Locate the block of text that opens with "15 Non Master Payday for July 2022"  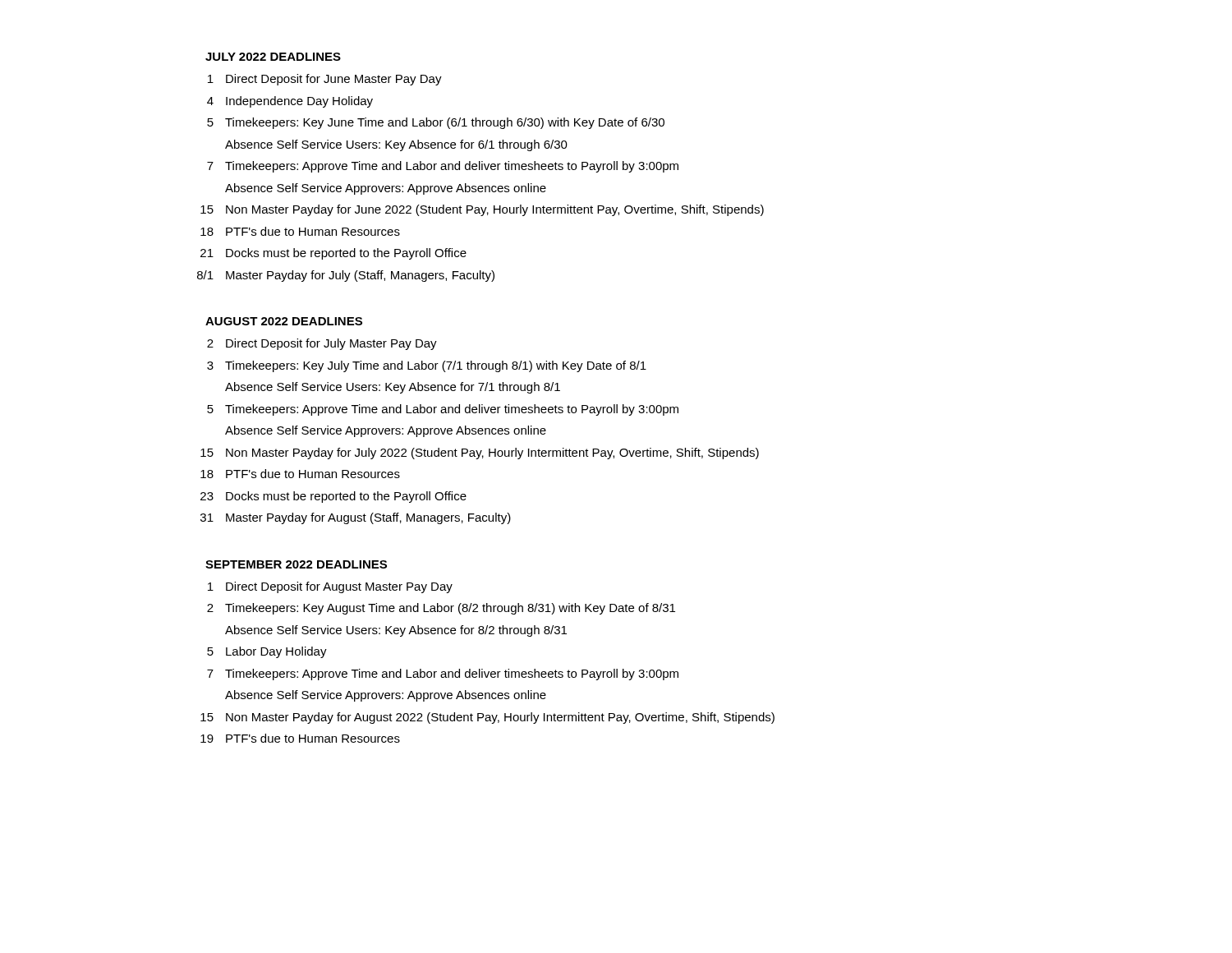tap(470, 452)
